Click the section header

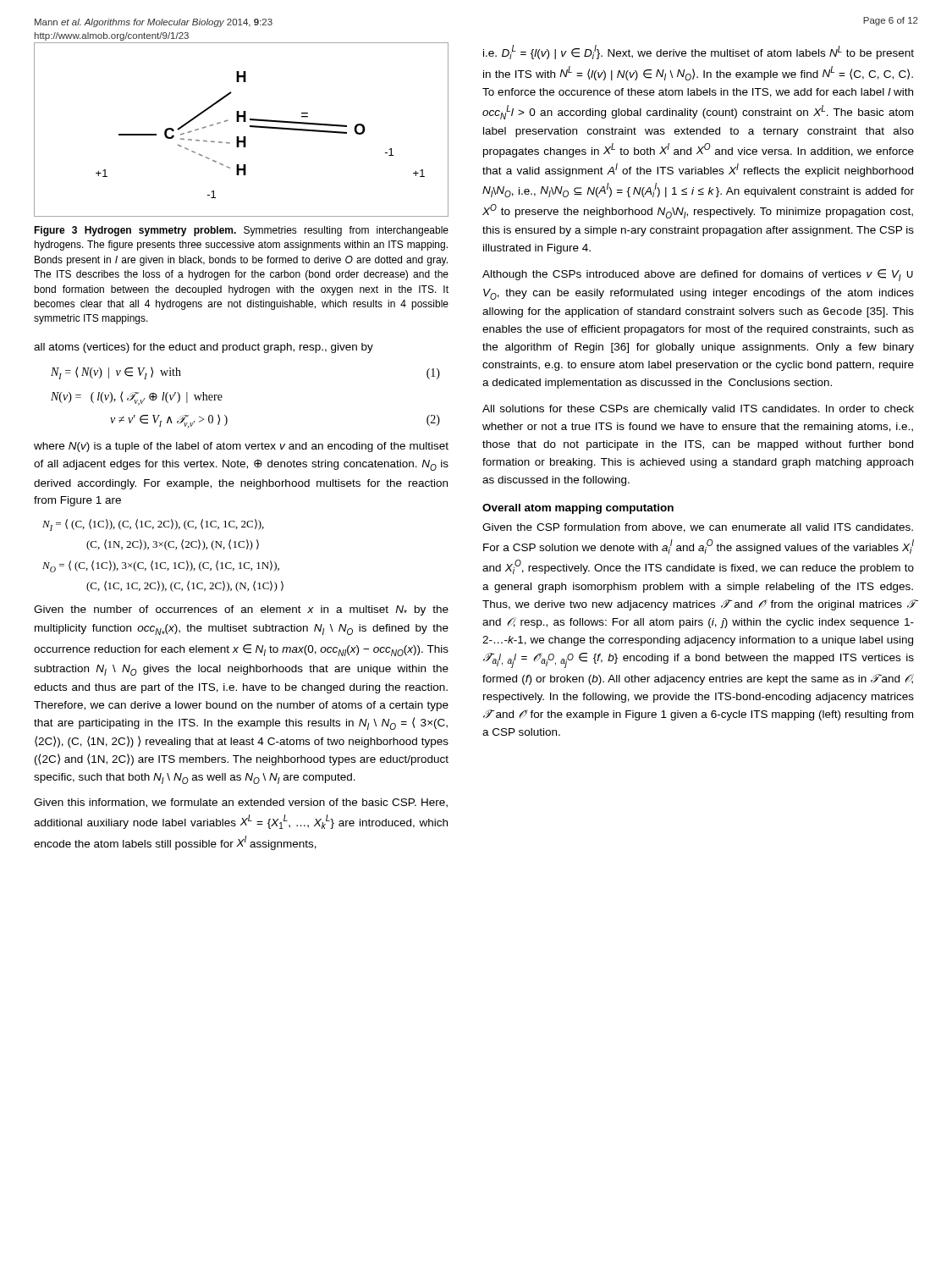pyautogui.click(x=578, y=507)
